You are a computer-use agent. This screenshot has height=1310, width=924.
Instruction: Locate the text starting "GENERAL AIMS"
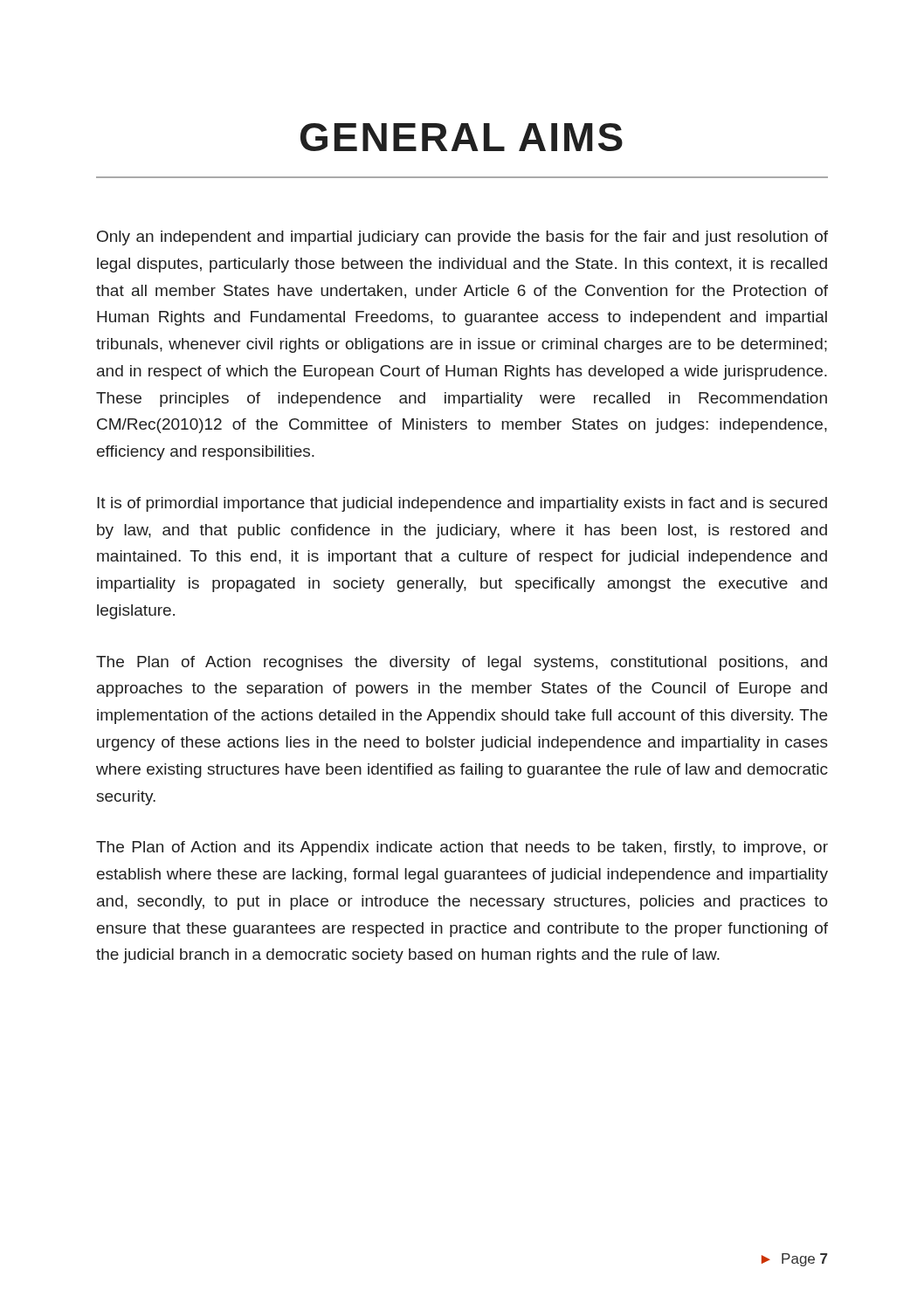(462, 146)
